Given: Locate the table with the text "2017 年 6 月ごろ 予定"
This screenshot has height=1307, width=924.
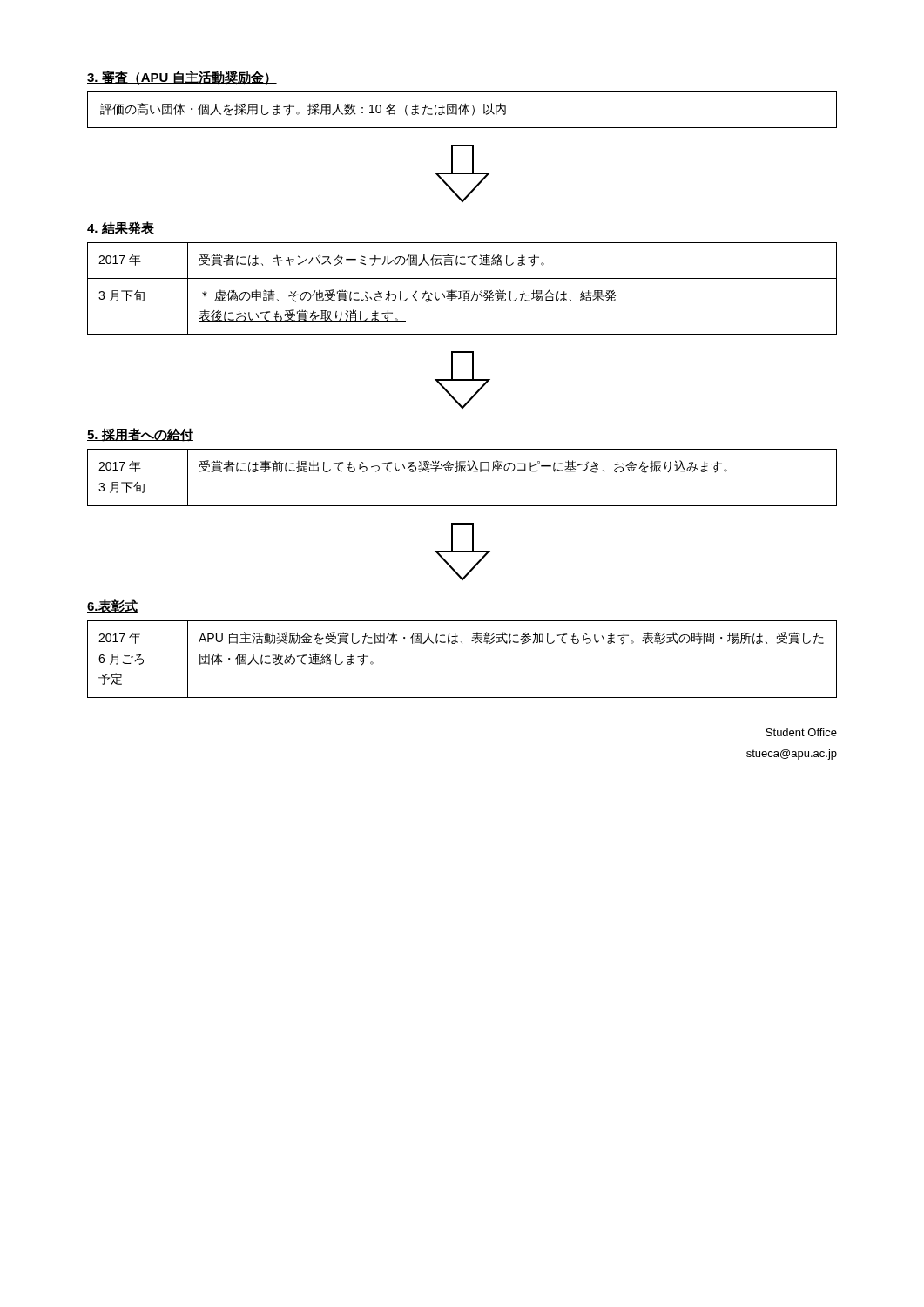Looking at the screenshot, I should 462,659.
